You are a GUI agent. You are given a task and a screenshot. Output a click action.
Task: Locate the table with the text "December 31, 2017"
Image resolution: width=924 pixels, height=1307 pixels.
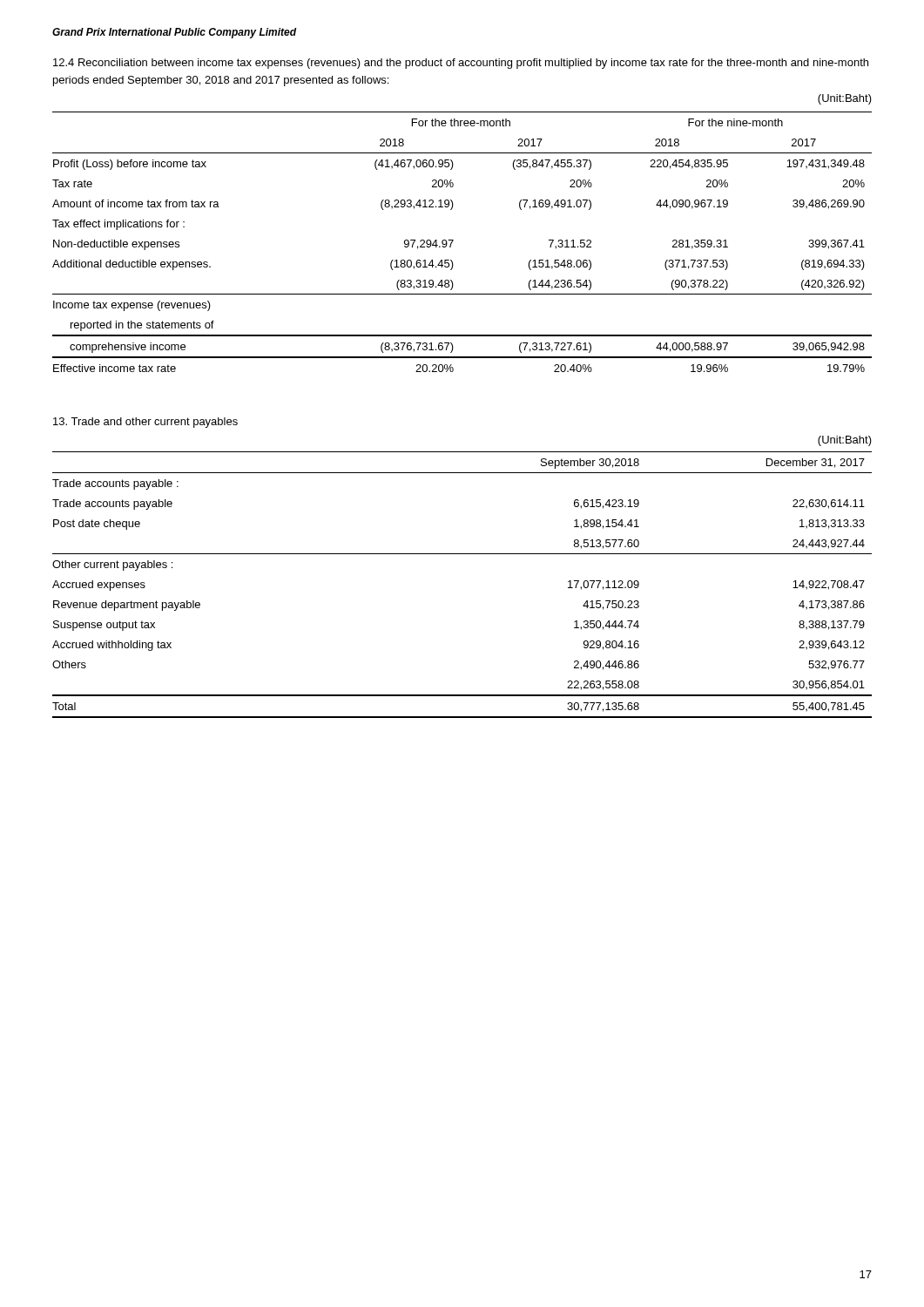pyautogui.click(x=462, y=585)
